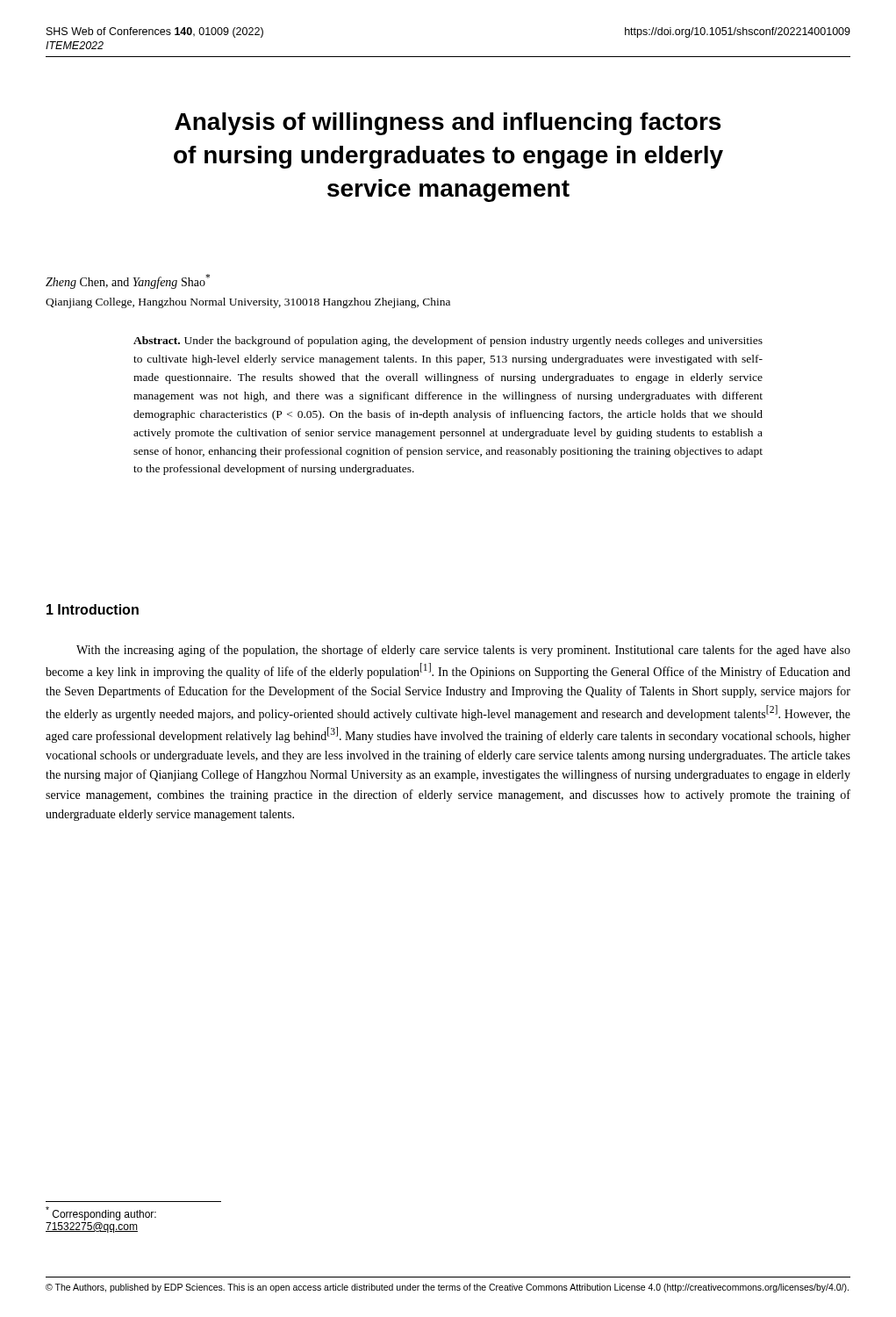896x1317 pixels.
Task: Locate the text block that says "Zheng Chen, and Yangfeng Shao* Qianjiang"
Action: pos(448,290)
